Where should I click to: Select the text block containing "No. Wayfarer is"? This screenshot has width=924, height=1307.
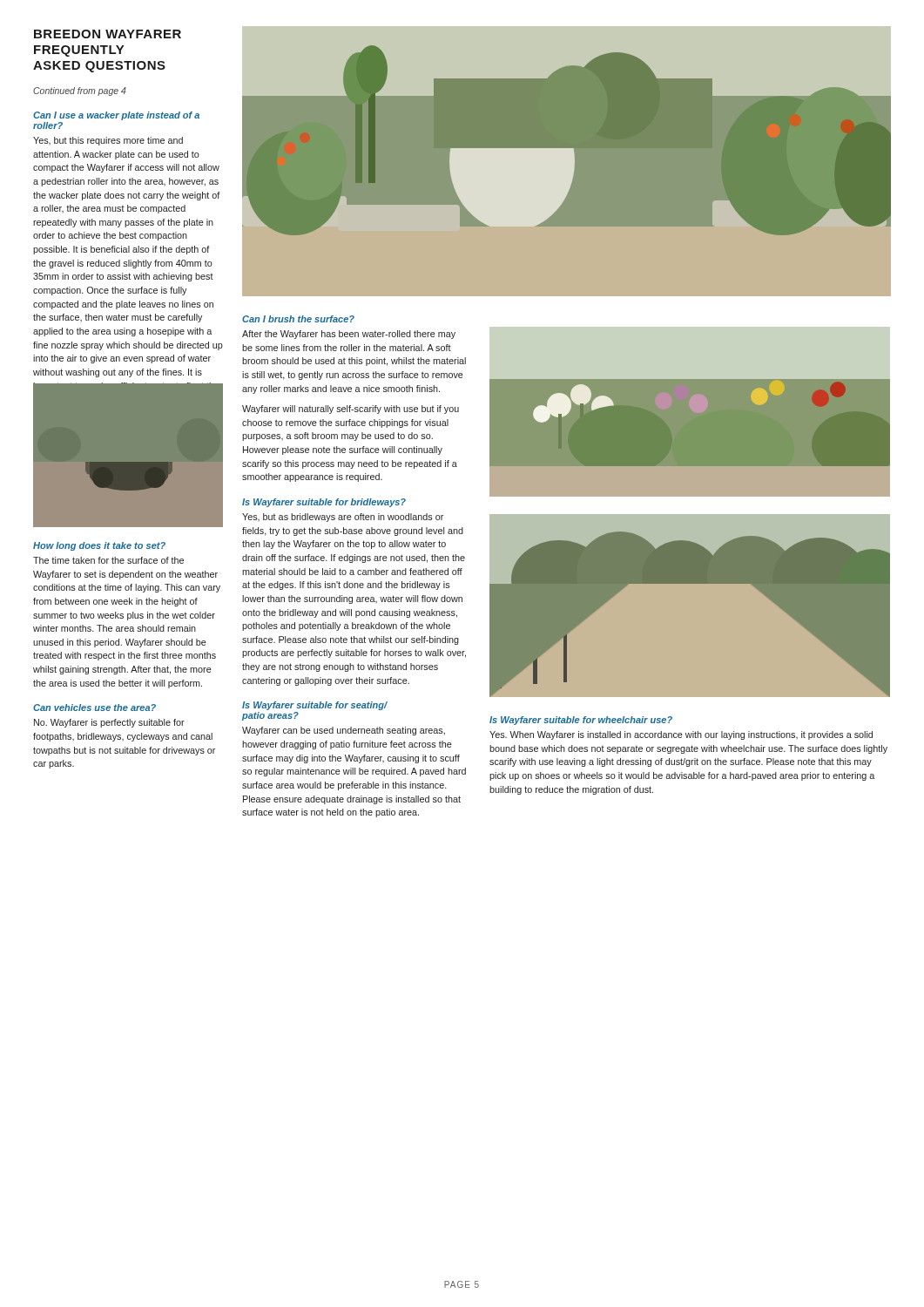128,744
